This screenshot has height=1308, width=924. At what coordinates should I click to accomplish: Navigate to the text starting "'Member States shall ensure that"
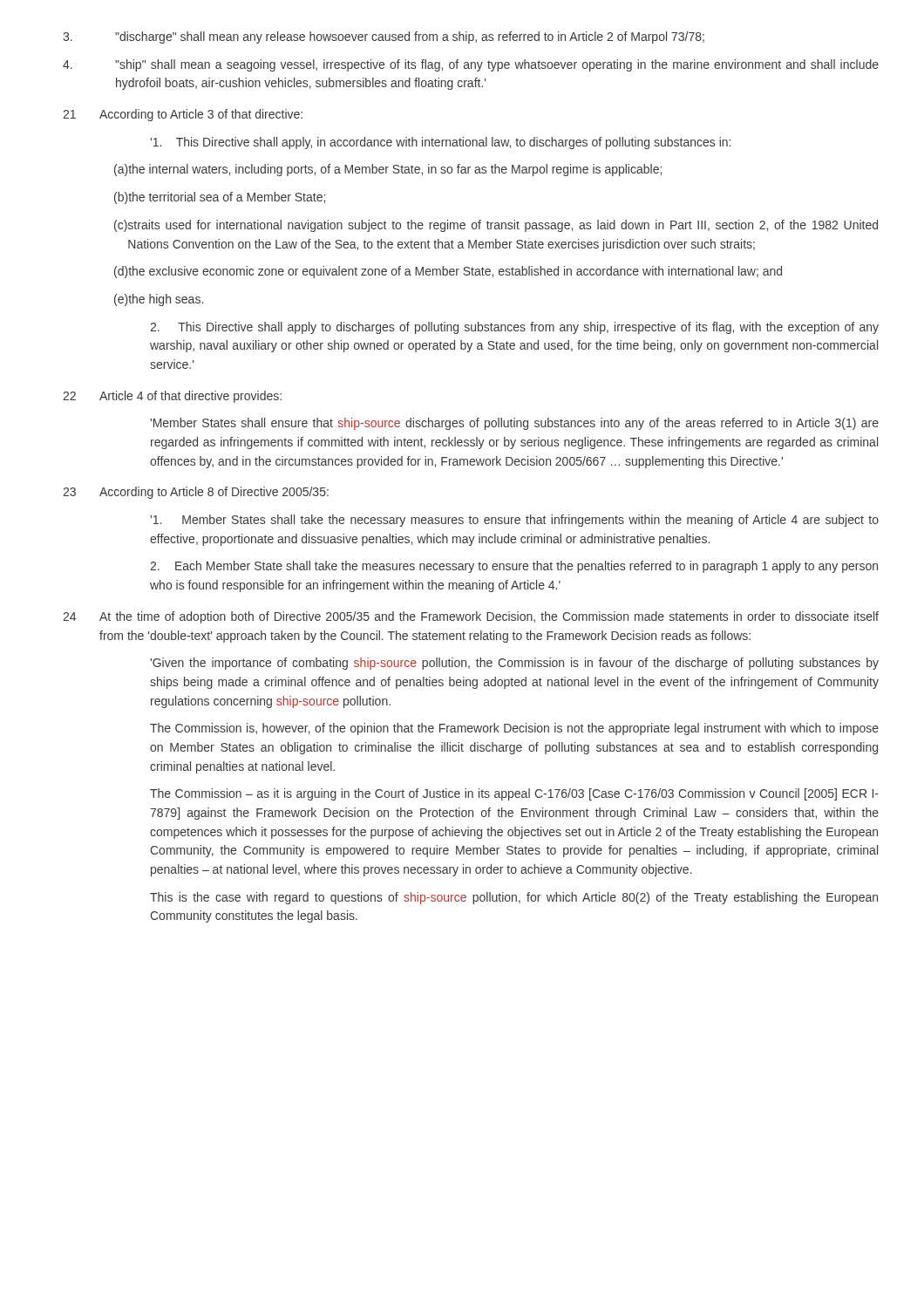point(514,442)
